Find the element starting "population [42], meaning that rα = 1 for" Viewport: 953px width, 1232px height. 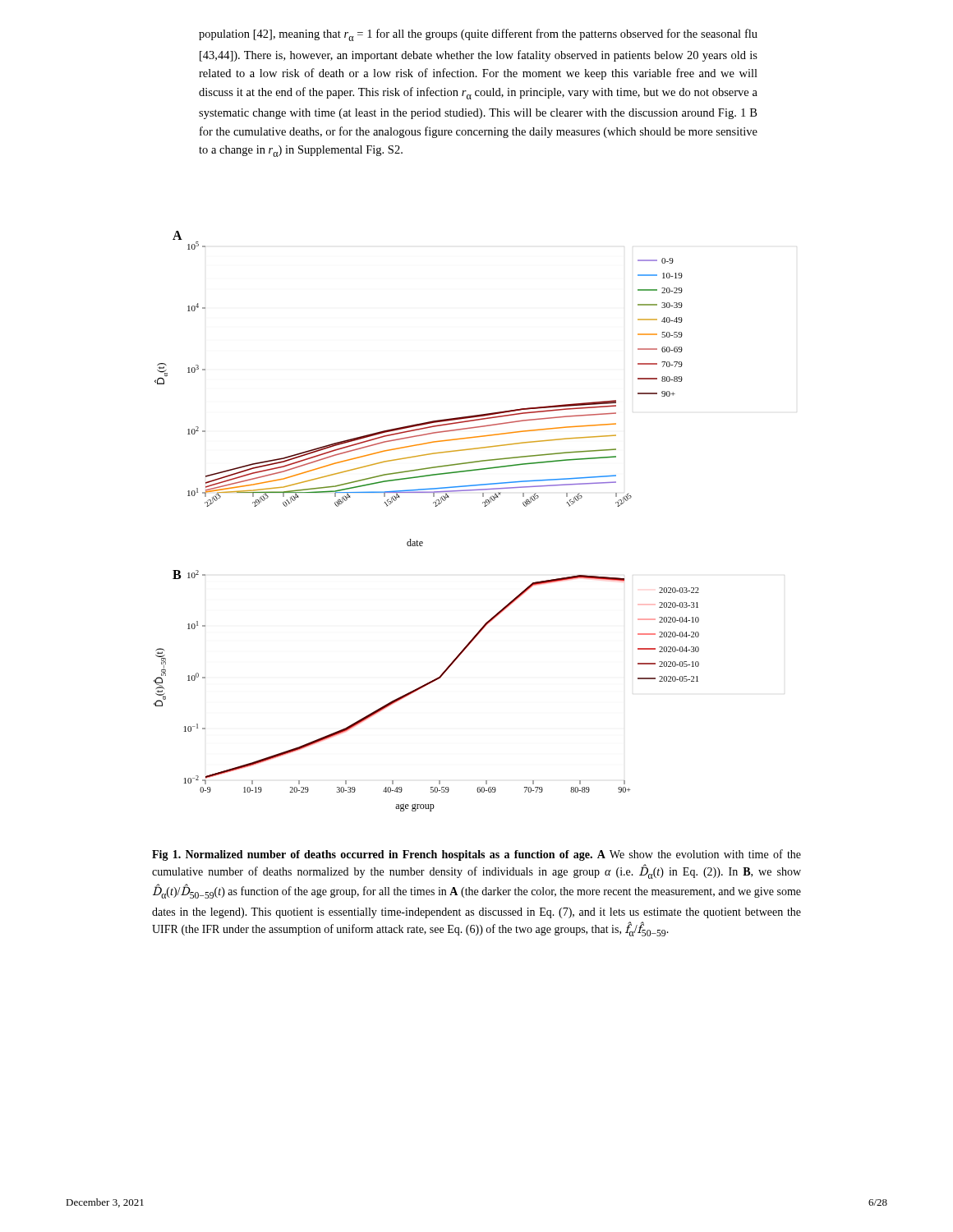tap(478, 93)
